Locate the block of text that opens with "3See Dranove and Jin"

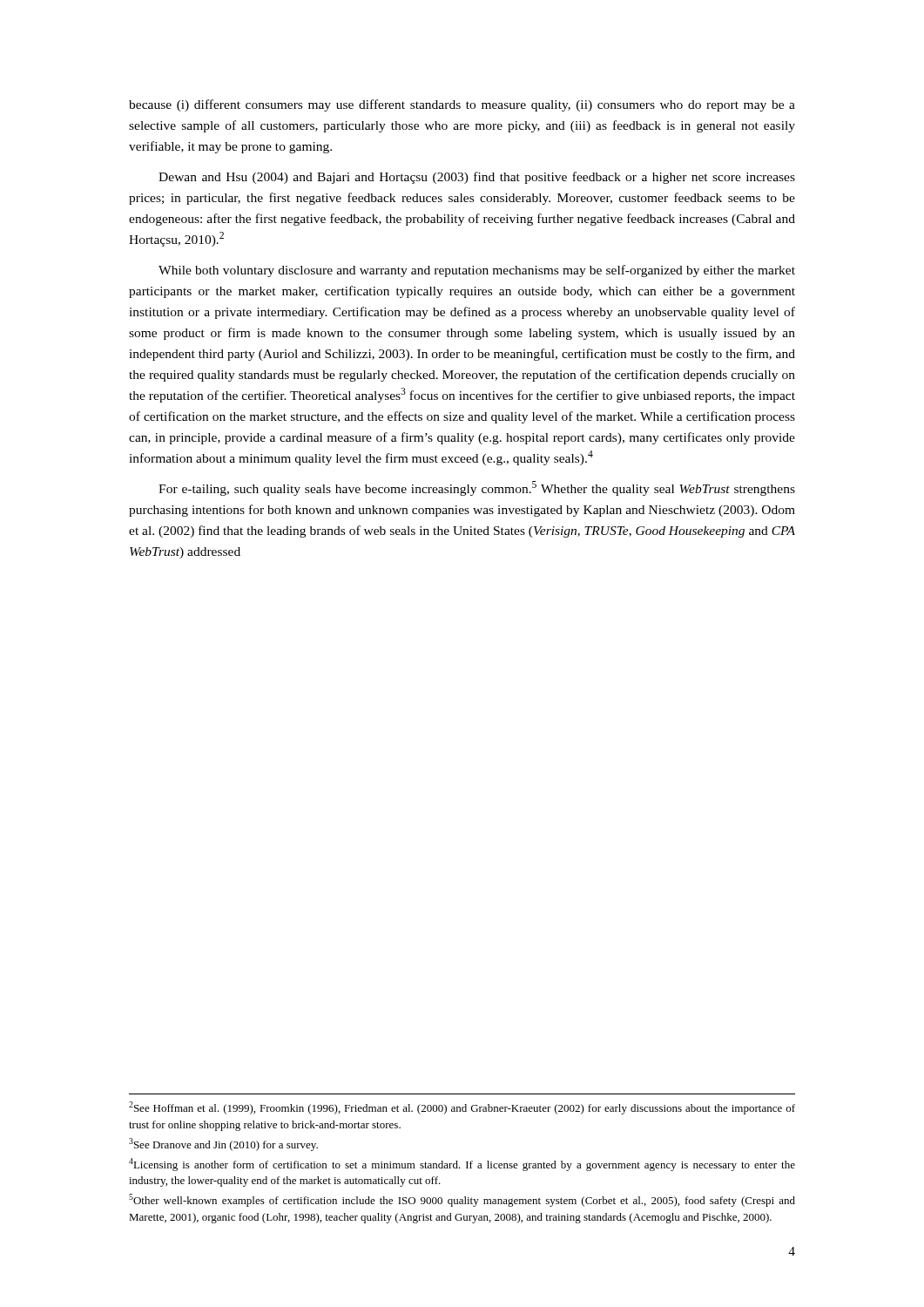coord(224,1144)
